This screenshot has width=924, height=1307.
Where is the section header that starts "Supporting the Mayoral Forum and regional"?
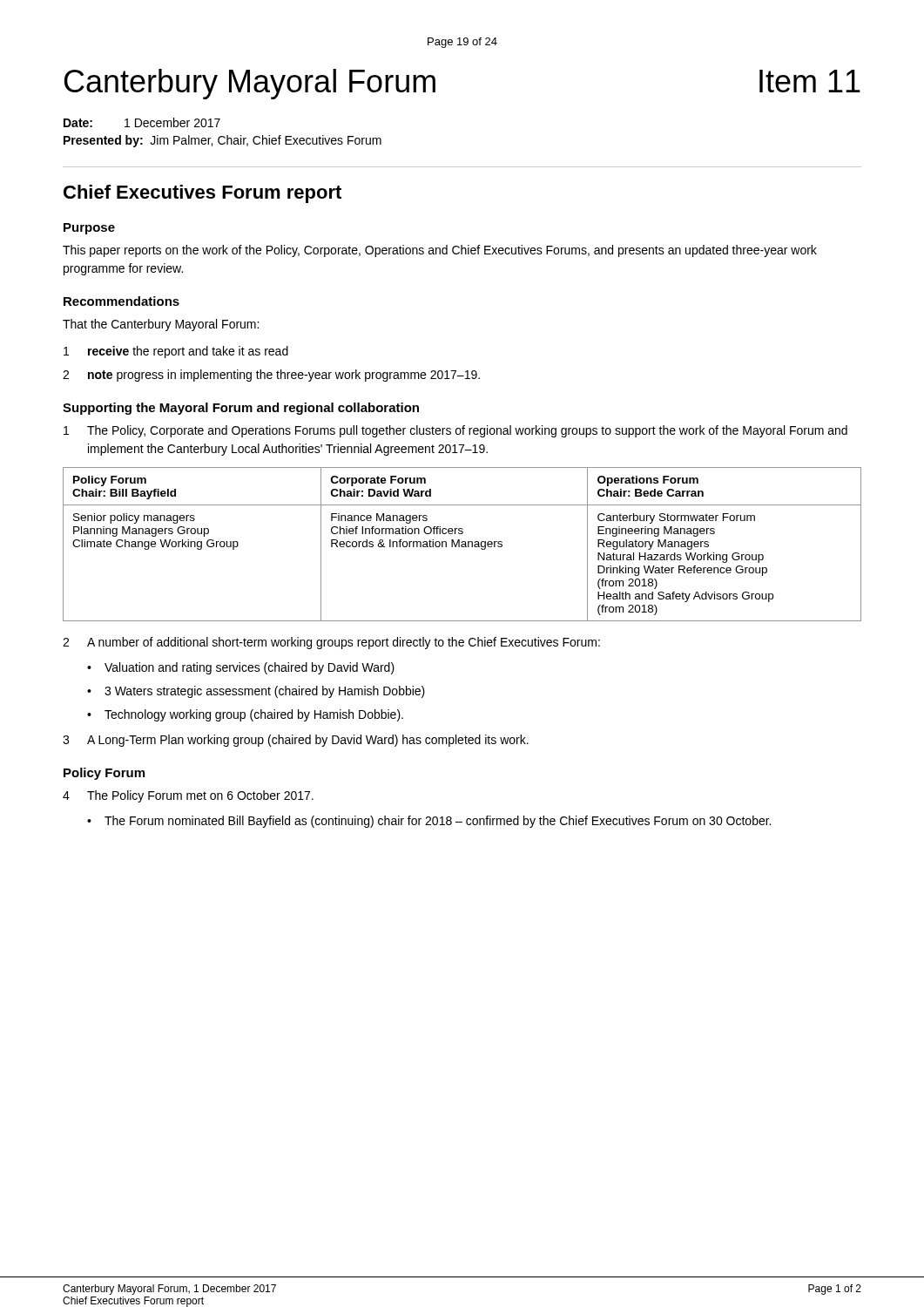(241, 407)
